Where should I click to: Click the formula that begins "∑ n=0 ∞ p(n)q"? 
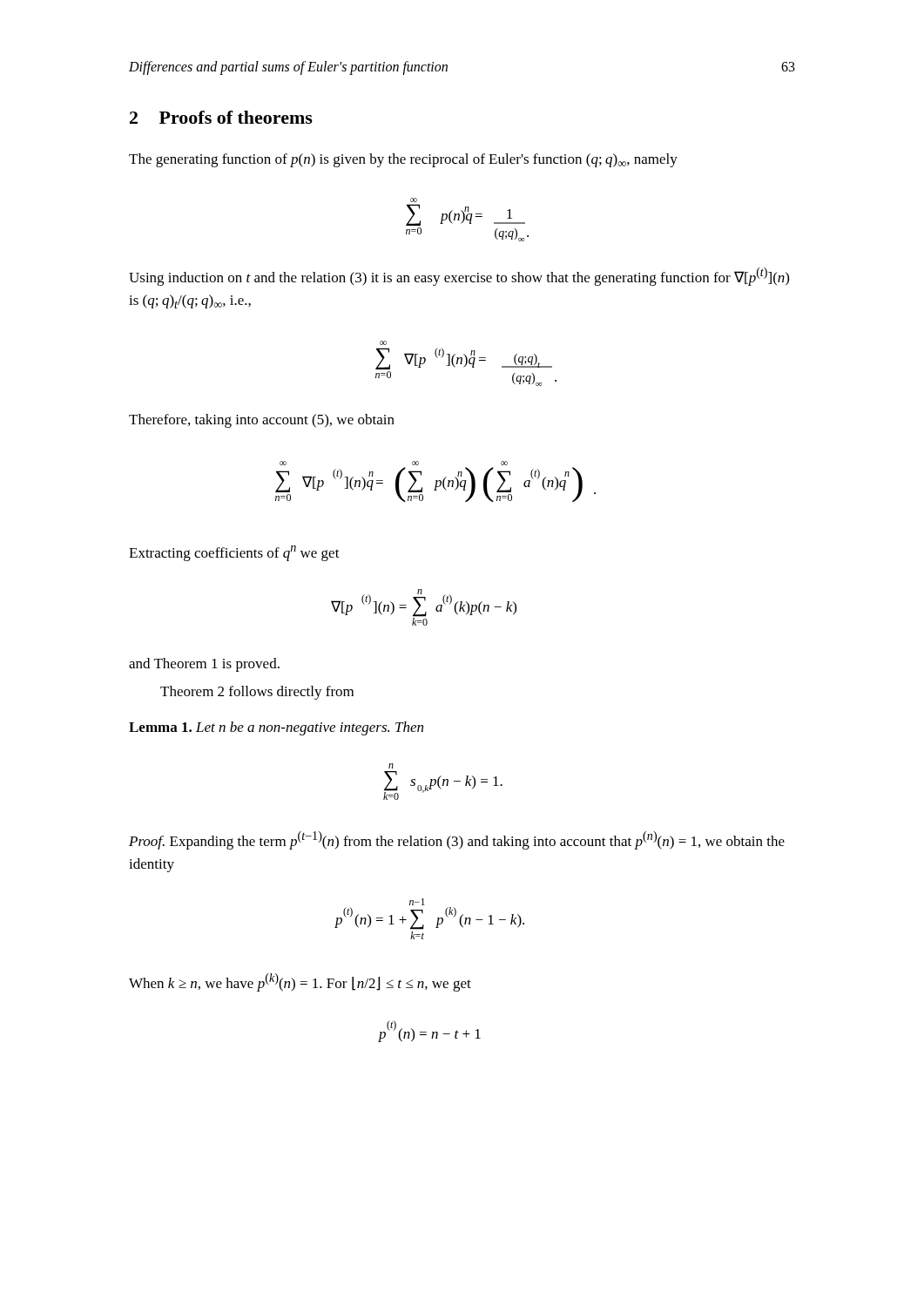462,217
